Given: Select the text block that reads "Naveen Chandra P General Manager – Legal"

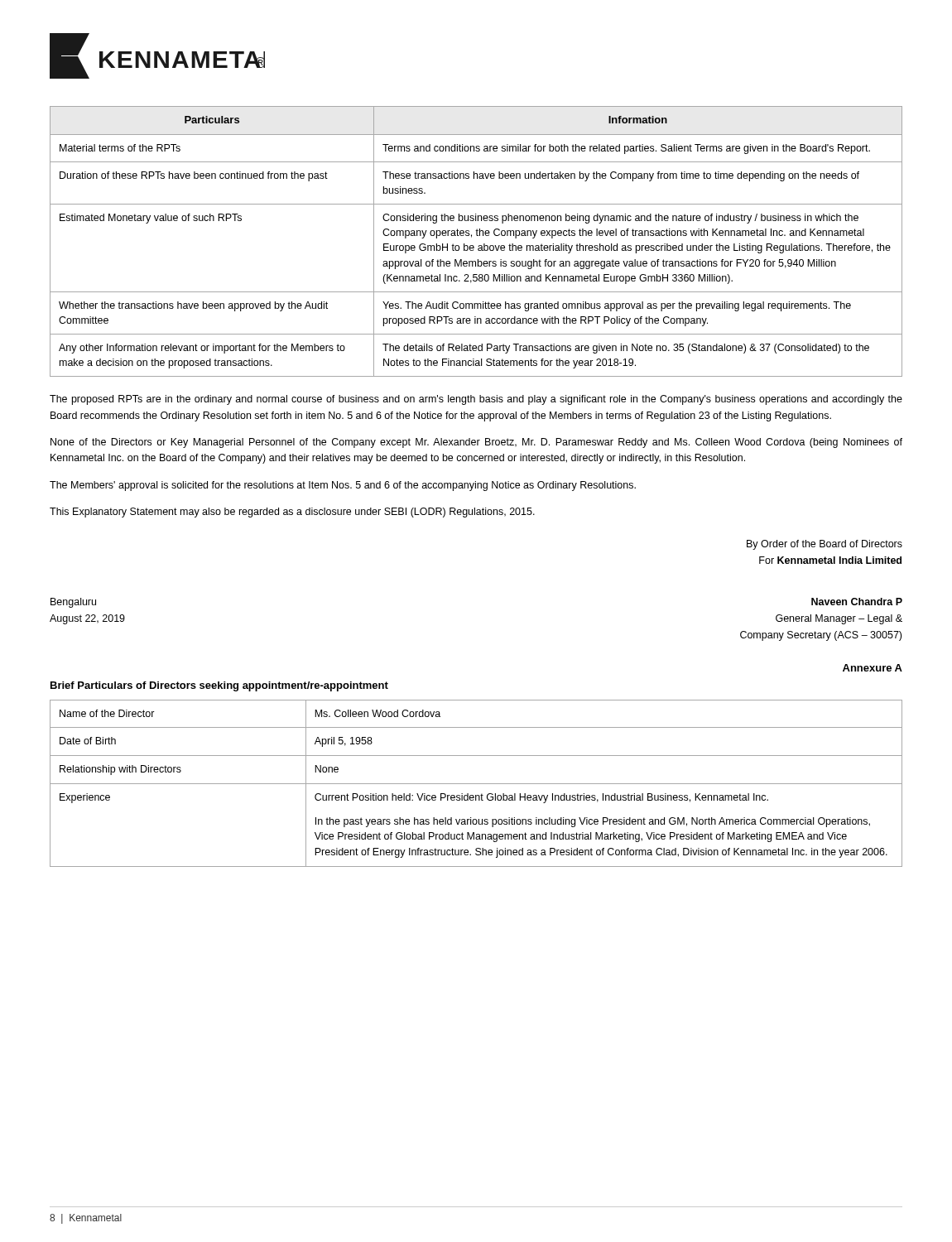Looking at the screenshot, I should (821, 618).
